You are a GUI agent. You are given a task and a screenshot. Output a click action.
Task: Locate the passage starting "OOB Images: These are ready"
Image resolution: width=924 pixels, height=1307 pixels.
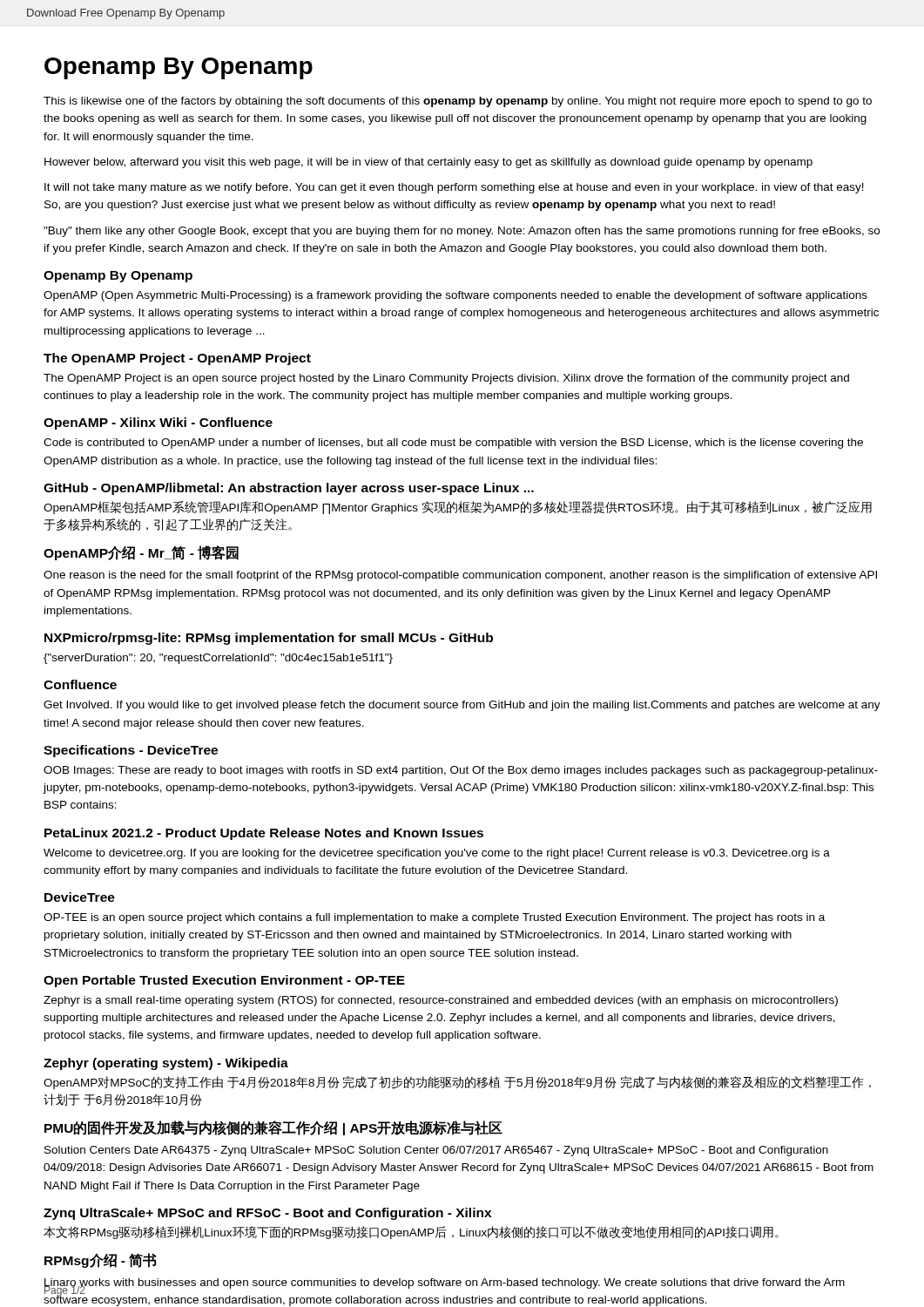[461, 787]
